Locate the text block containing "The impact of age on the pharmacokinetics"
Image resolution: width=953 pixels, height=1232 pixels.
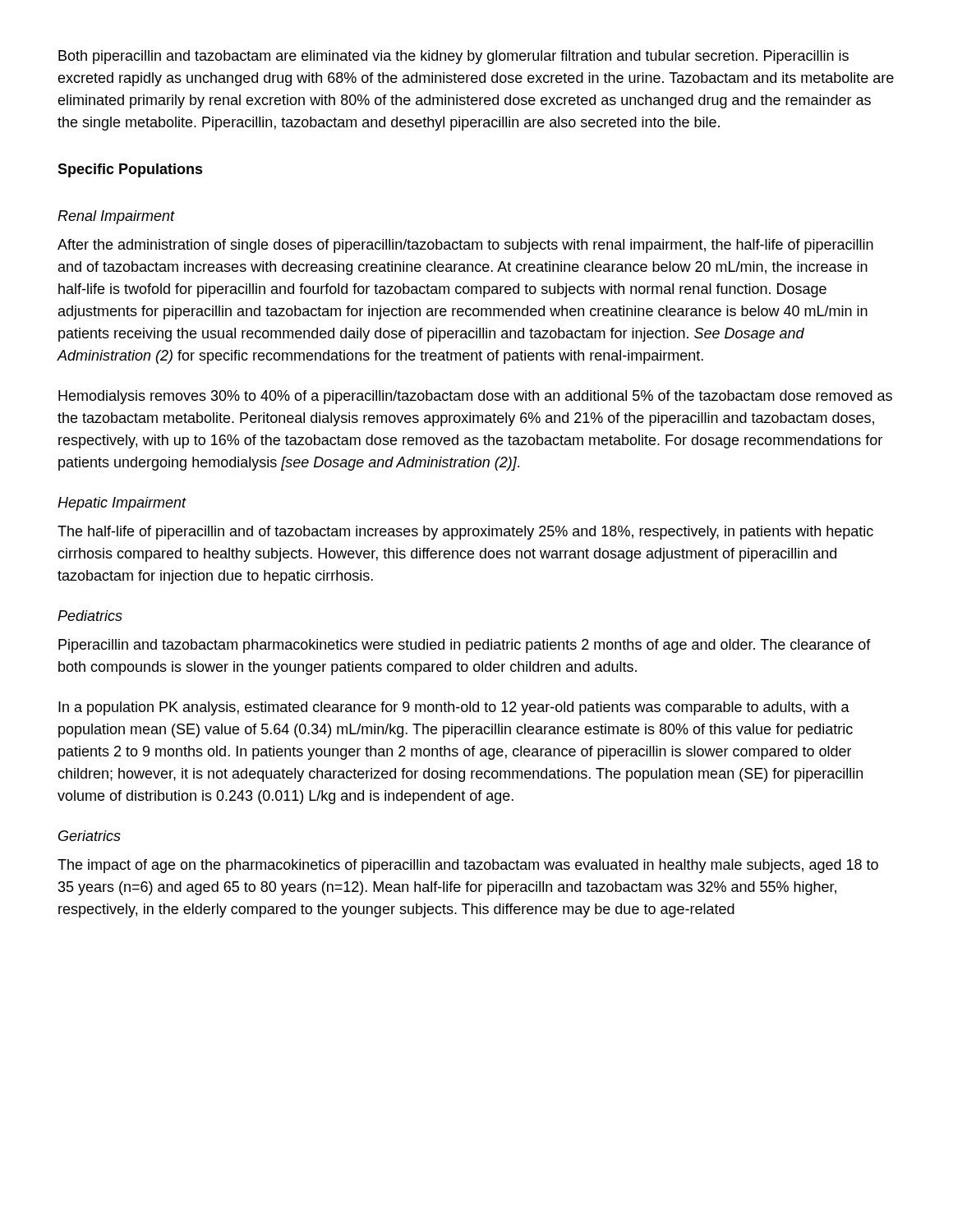468,887
